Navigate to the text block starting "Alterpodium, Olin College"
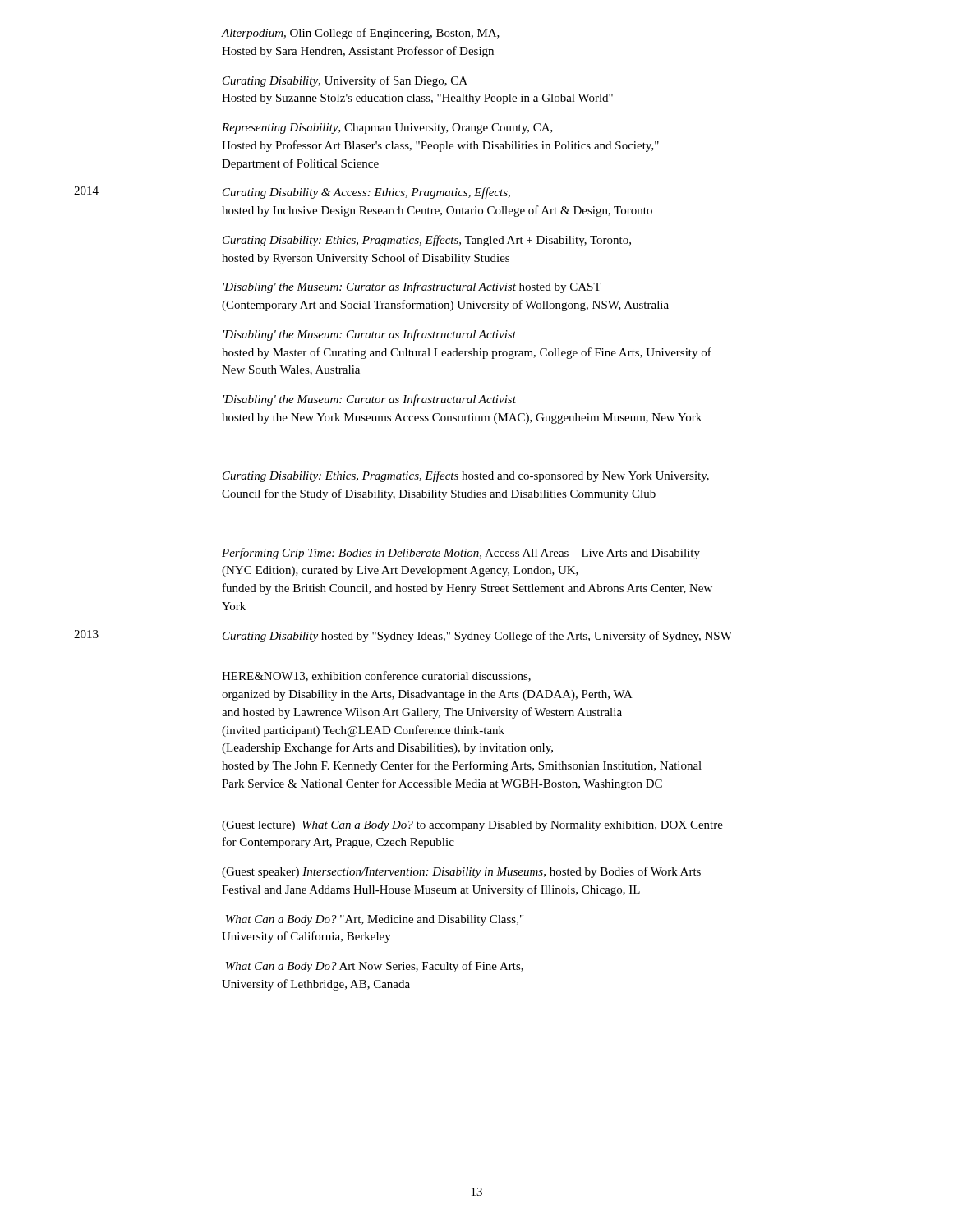 coord(361,42)
